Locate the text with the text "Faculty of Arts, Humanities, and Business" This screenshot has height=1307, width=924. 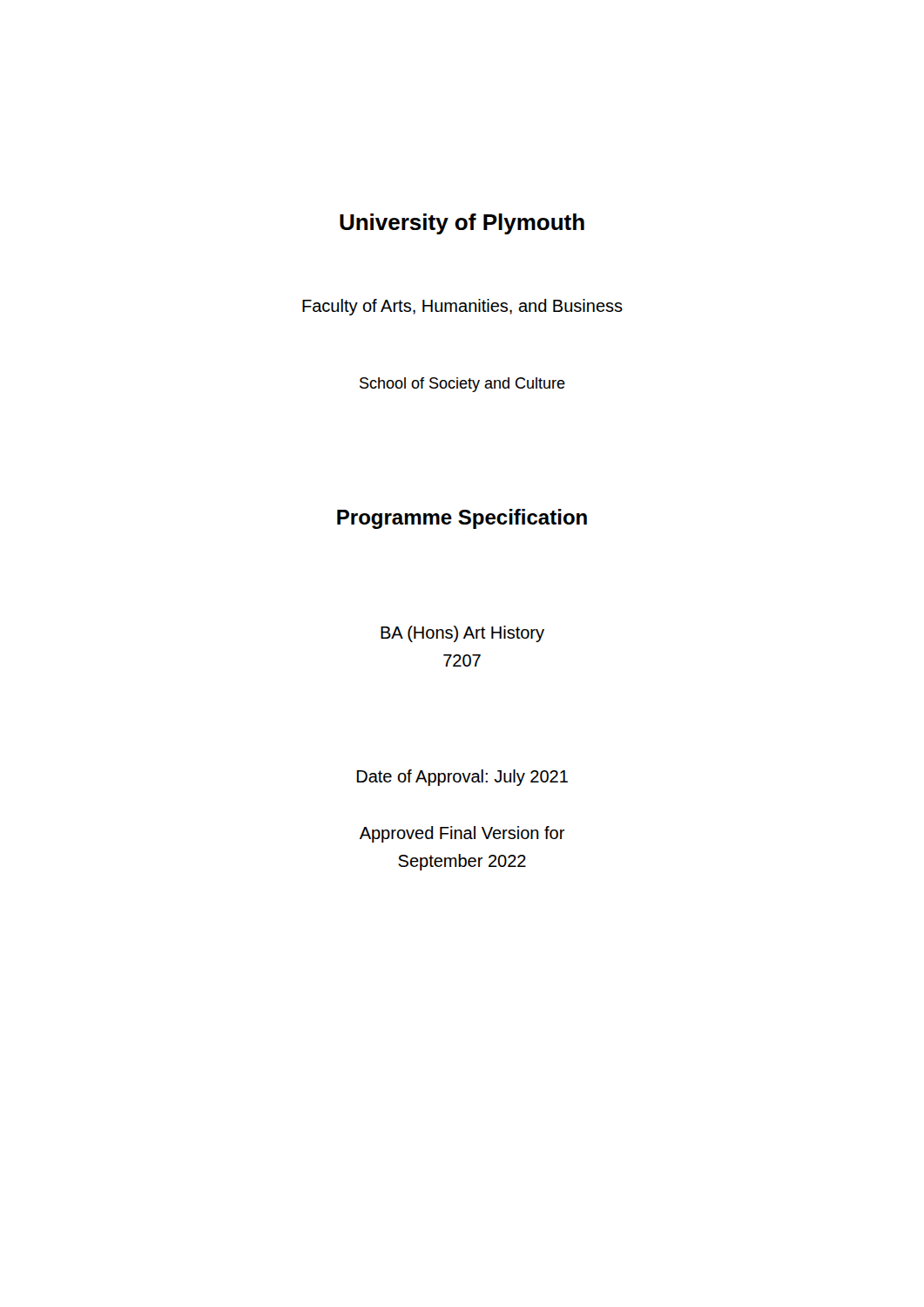(x=462, y=306)
